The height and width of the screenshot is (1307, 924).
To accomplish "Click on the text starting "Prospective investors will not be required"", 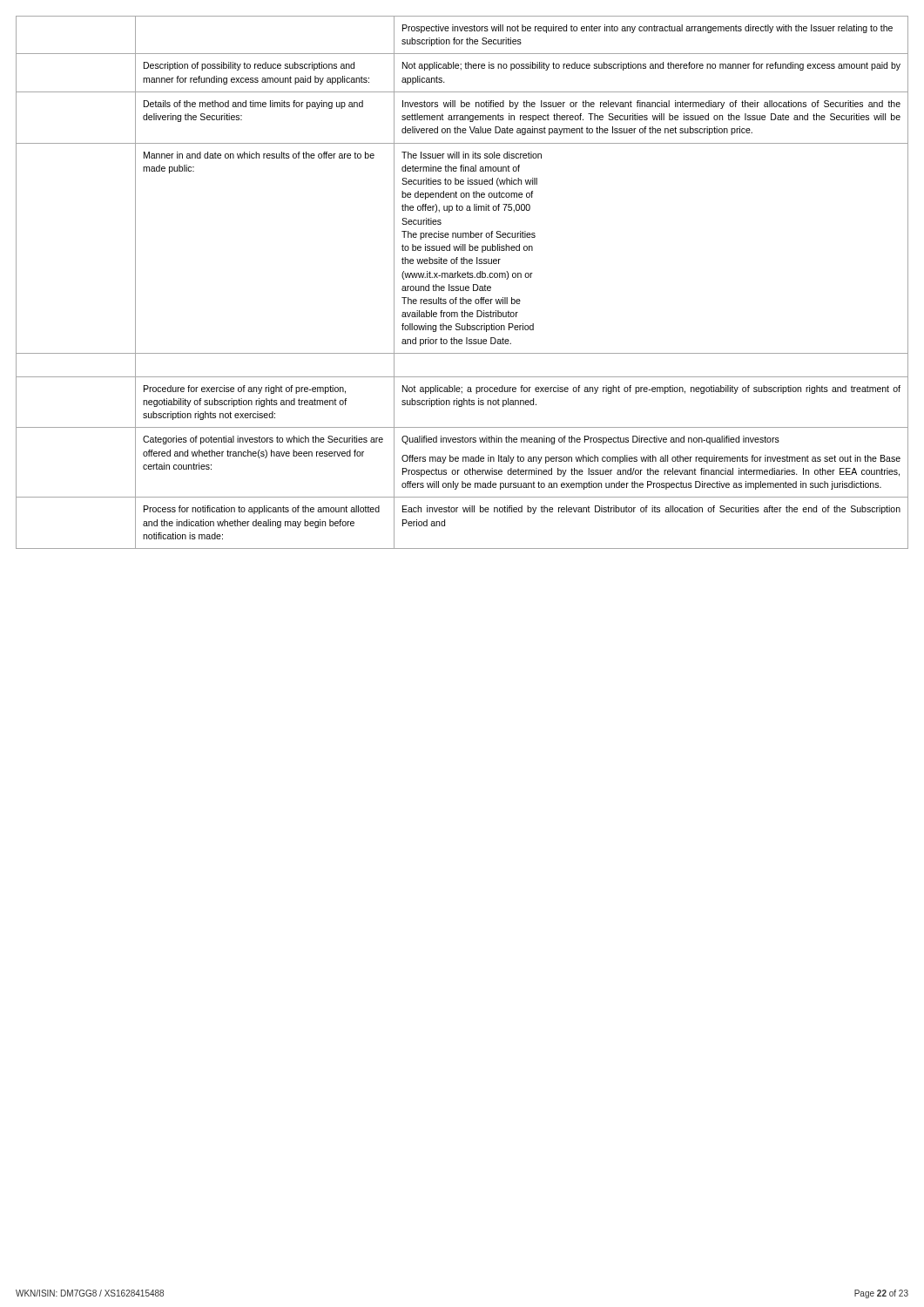I will (x=647, y=35).
